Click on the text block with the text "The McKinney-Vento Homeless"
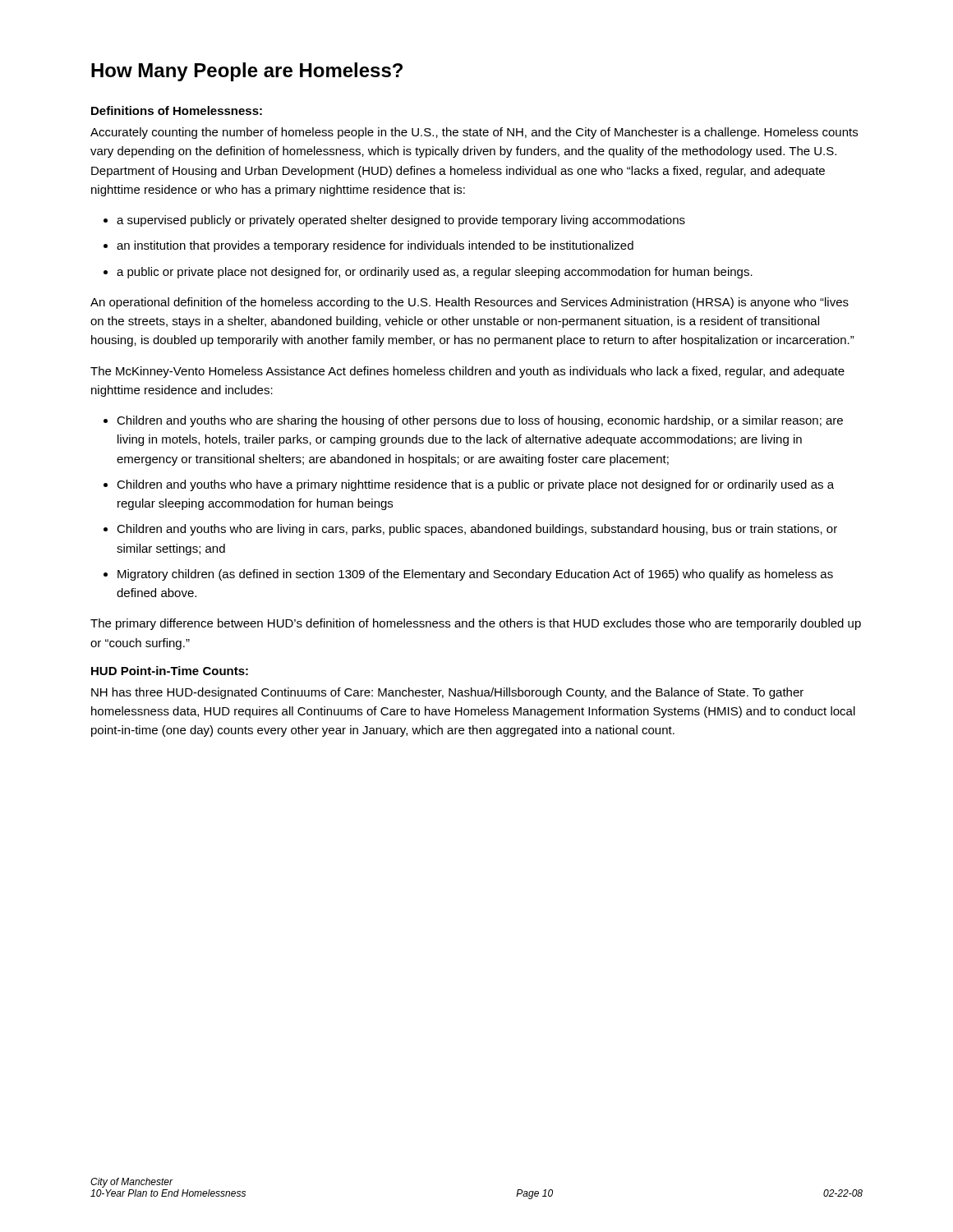This screenshot has width=953, height=1232. click(x=467, y=380)
